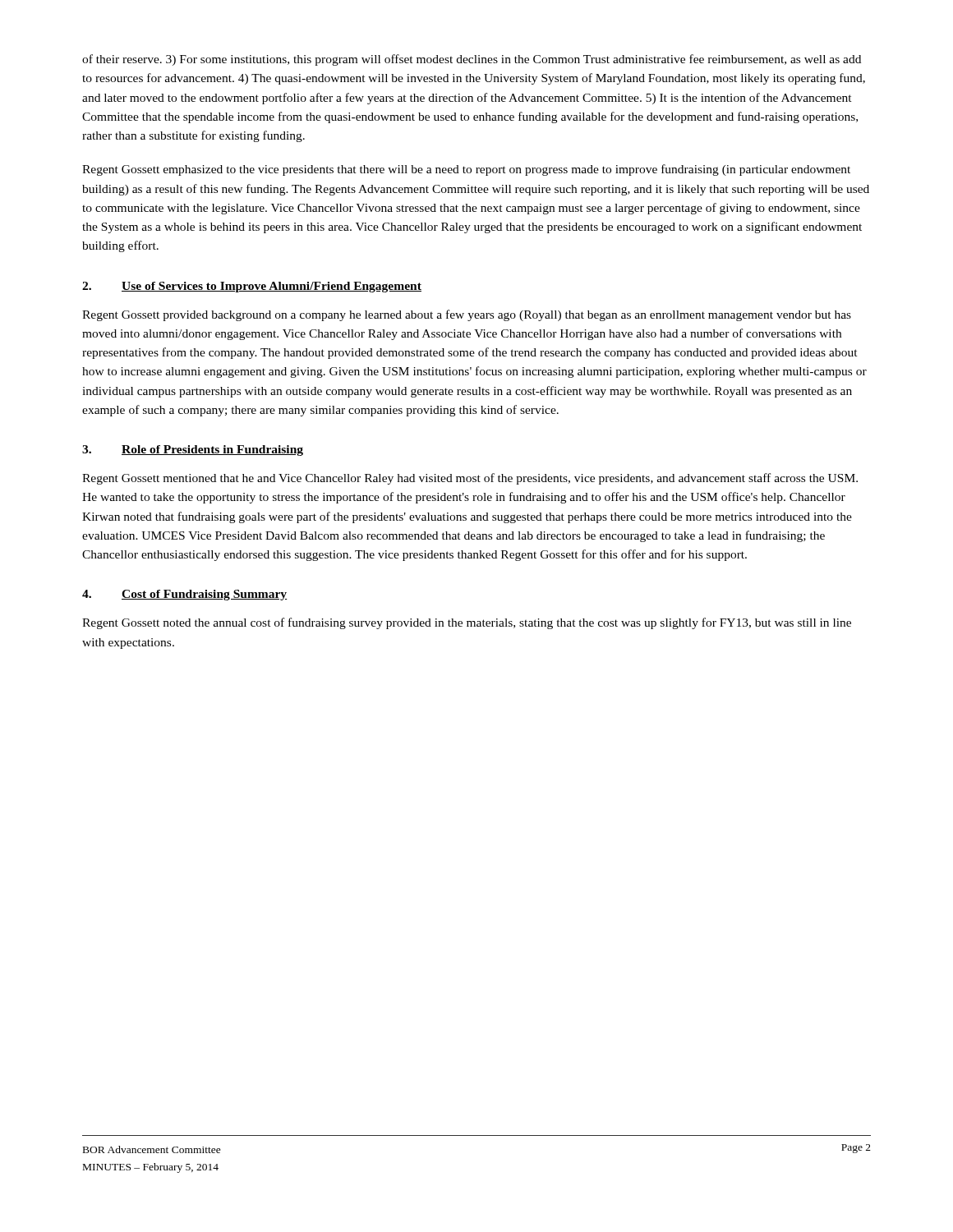The width and height of the screenshot is (953, 1232).
Task: Point to the block beginning "Regent Gossett mentioned that he and Vice Chancellor"
Action: coord(470,516)
